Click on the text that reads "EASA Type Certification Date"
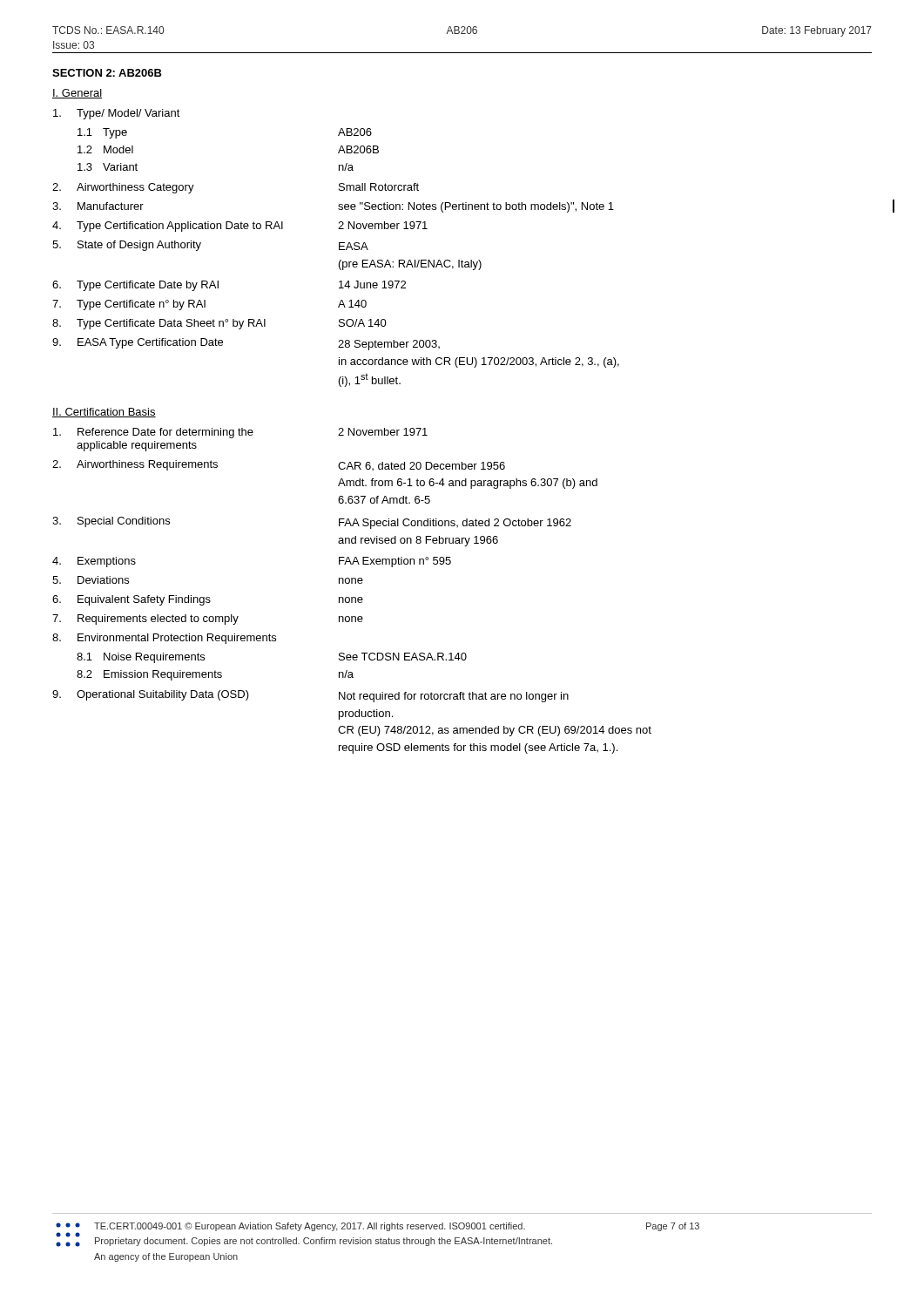 150,342
